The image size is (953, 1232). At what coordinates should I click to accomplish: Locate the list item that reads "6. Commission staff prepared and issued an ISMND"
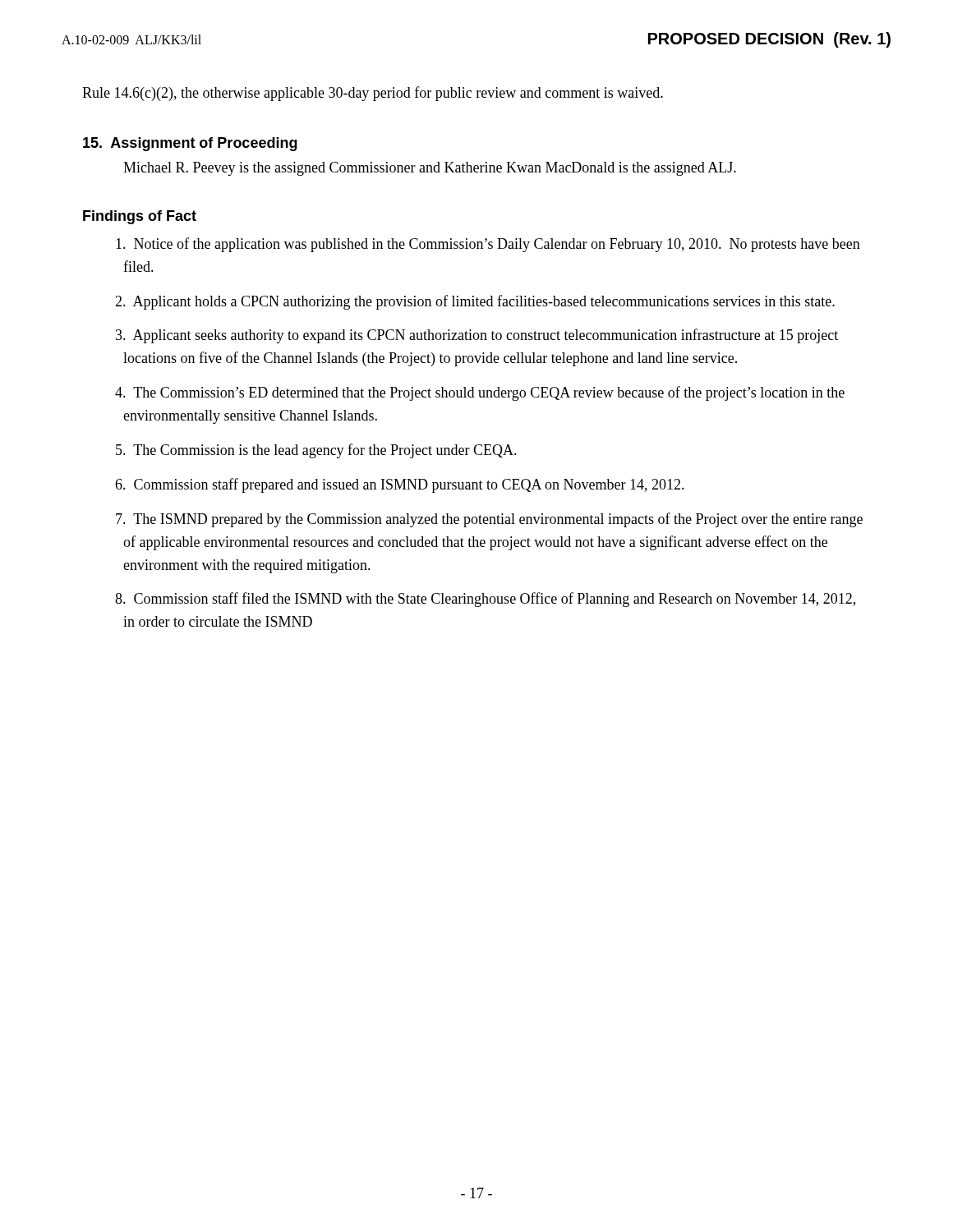[400, 484]
